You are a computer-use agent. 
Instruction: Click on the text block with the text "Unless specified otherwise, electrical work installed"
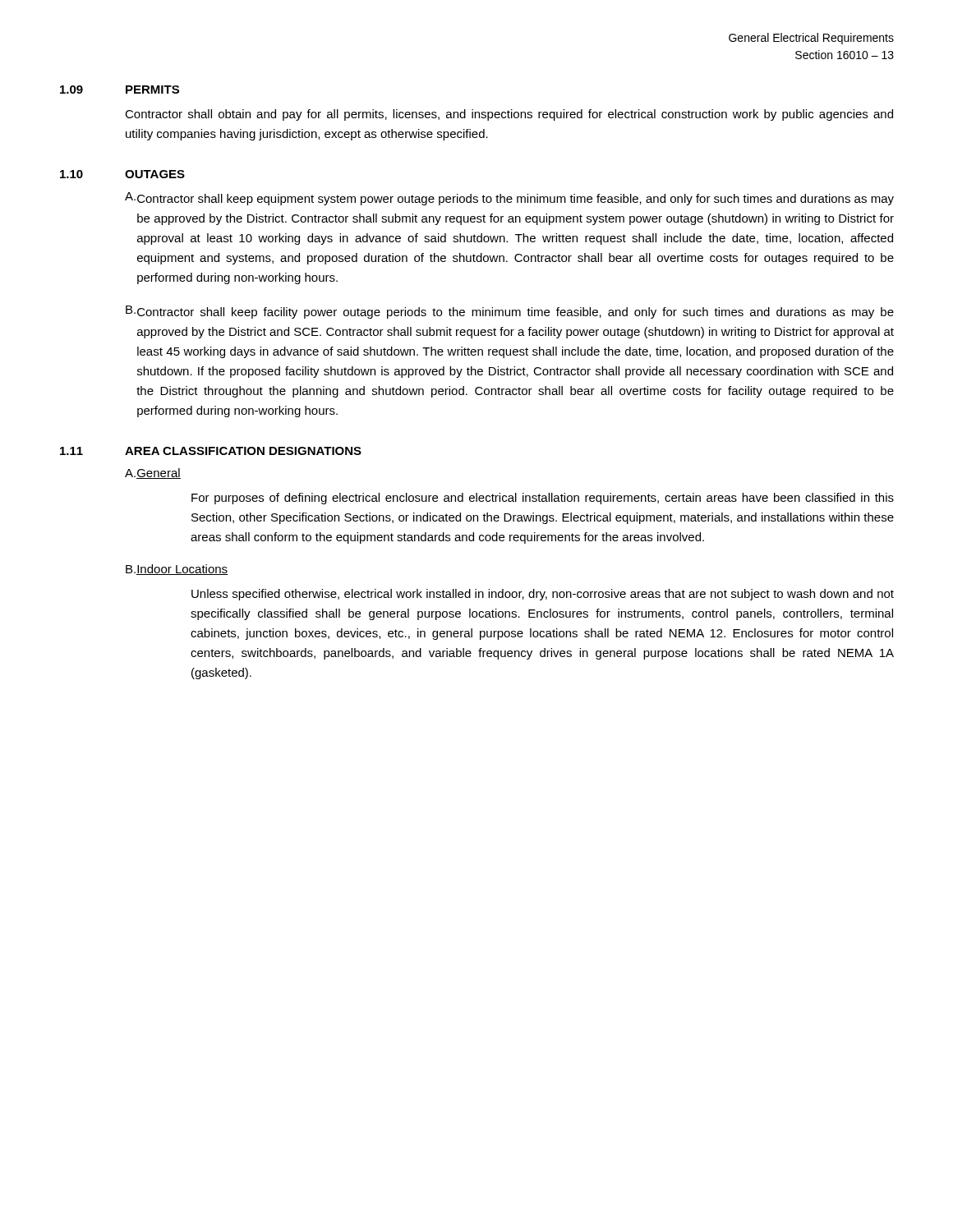click(x=542, y=633)
